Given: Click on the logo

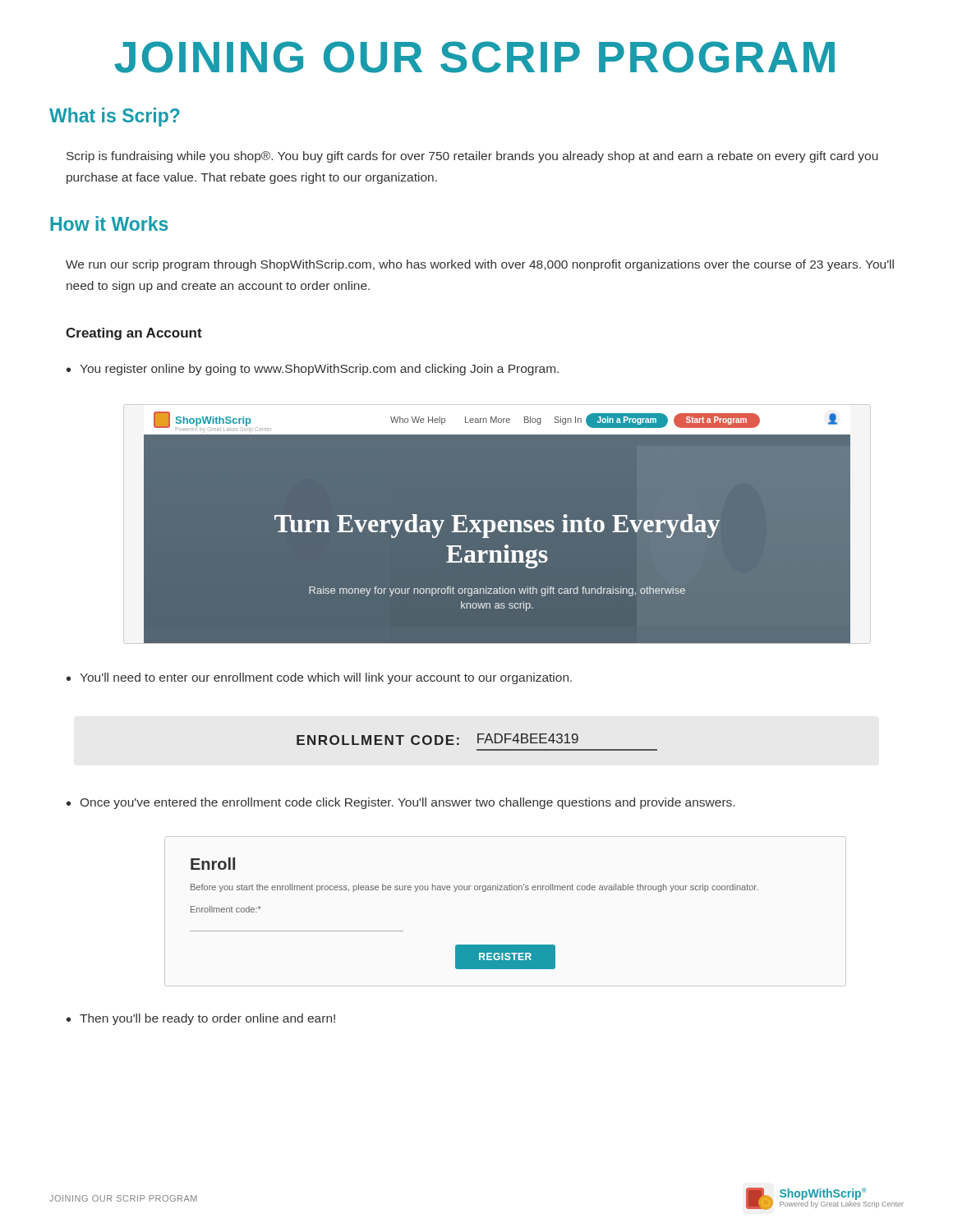Looking at the screenshot, I should (x=823, y=1198).
